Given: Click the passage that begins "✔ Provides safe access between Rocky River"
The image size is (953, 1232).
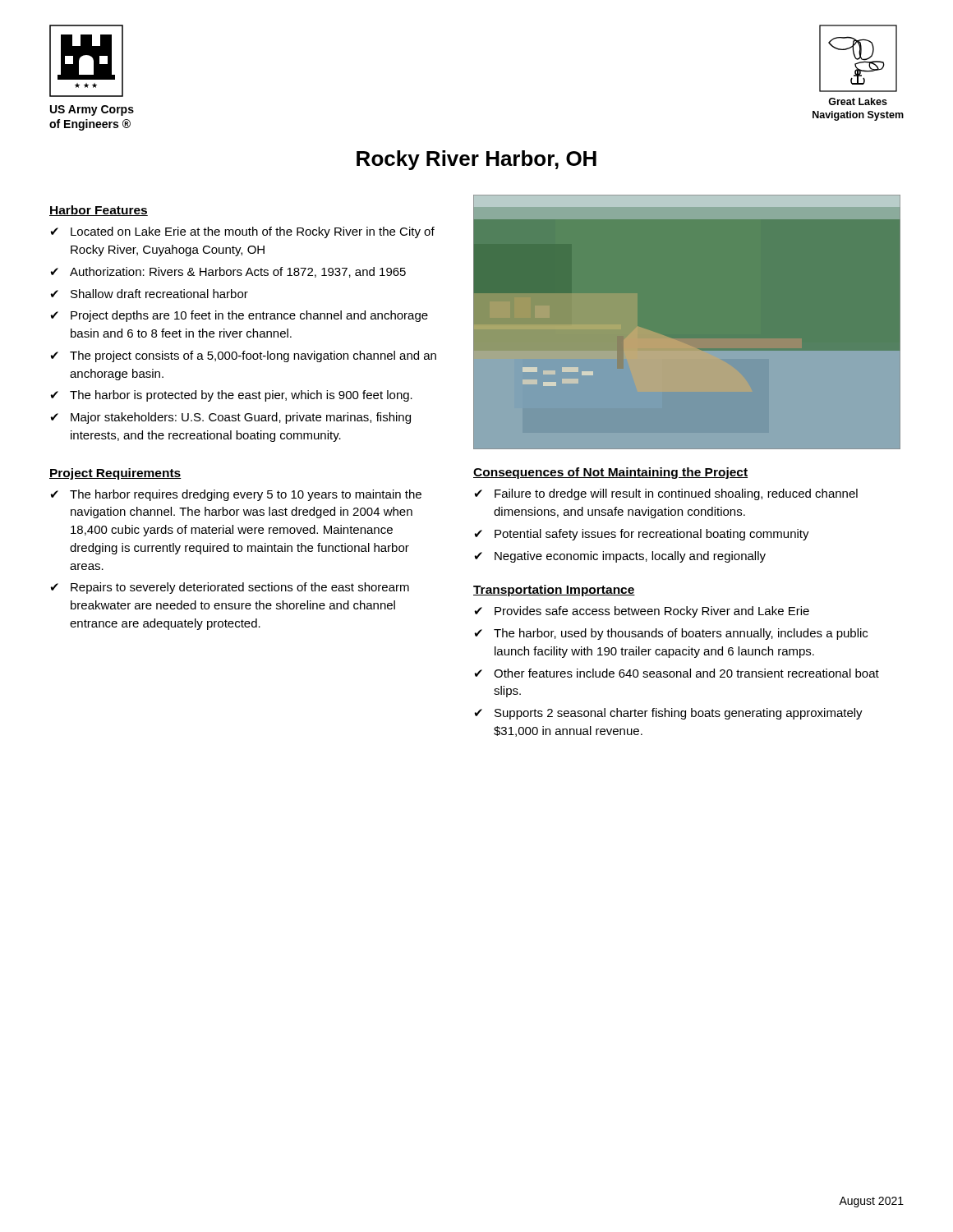Looking at the screenshot, I should tap(688, 611).
